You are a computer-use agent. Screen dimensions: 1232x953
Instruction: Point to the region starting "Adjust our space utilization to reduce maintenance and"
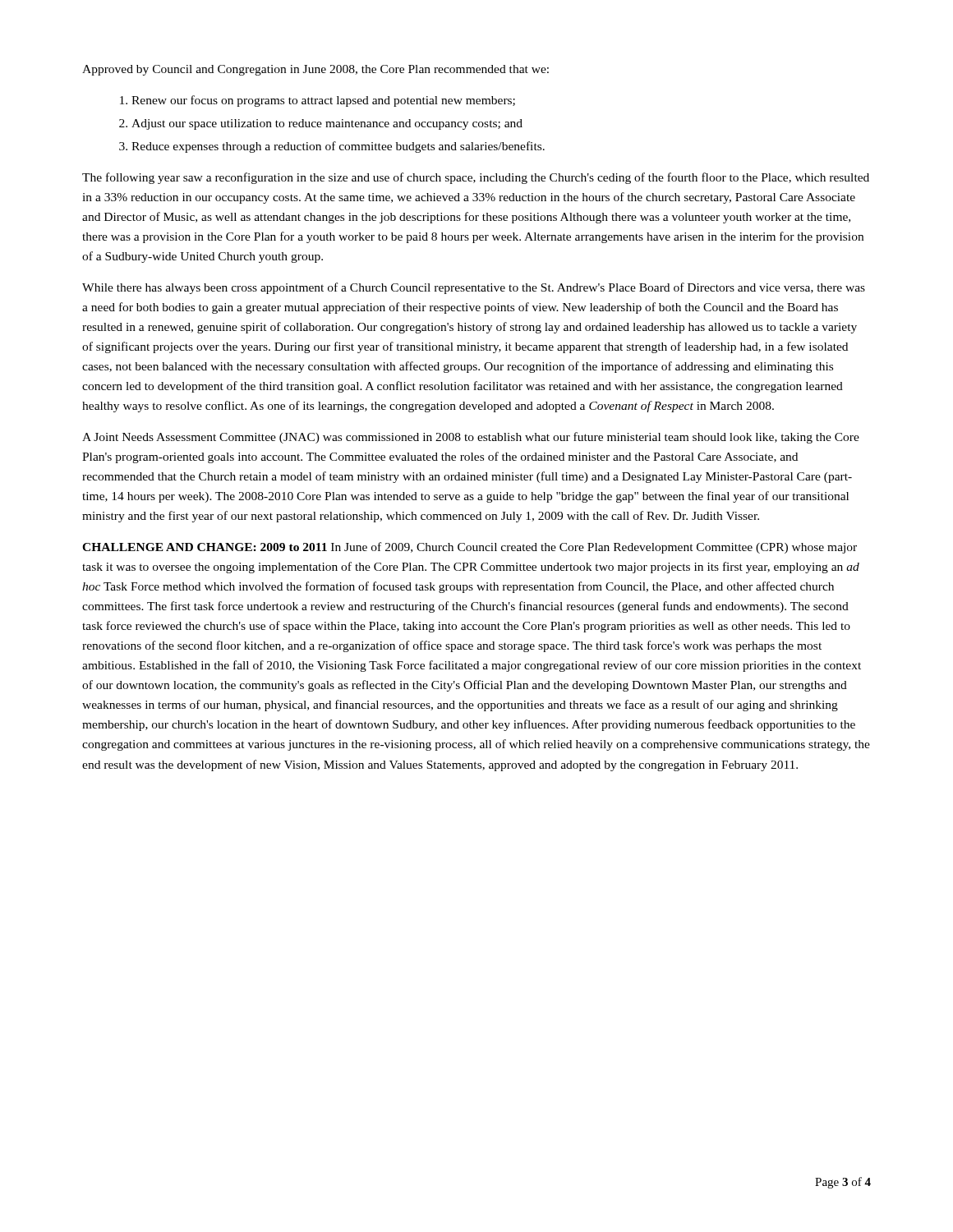(x=501, y=123)
